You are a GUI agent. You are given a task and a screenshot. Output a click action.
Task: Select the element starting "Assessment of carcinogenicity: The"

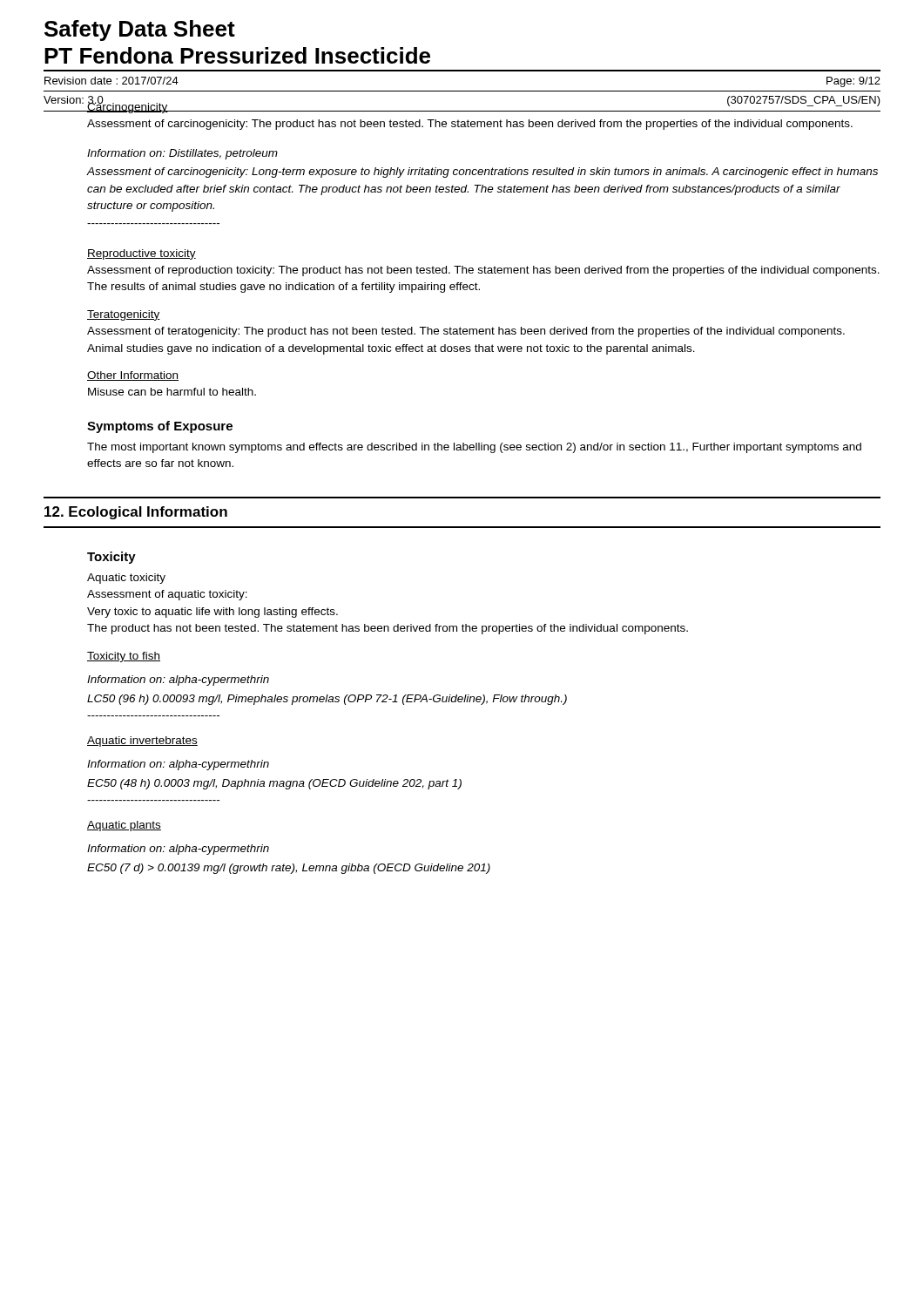click(470, 123)
